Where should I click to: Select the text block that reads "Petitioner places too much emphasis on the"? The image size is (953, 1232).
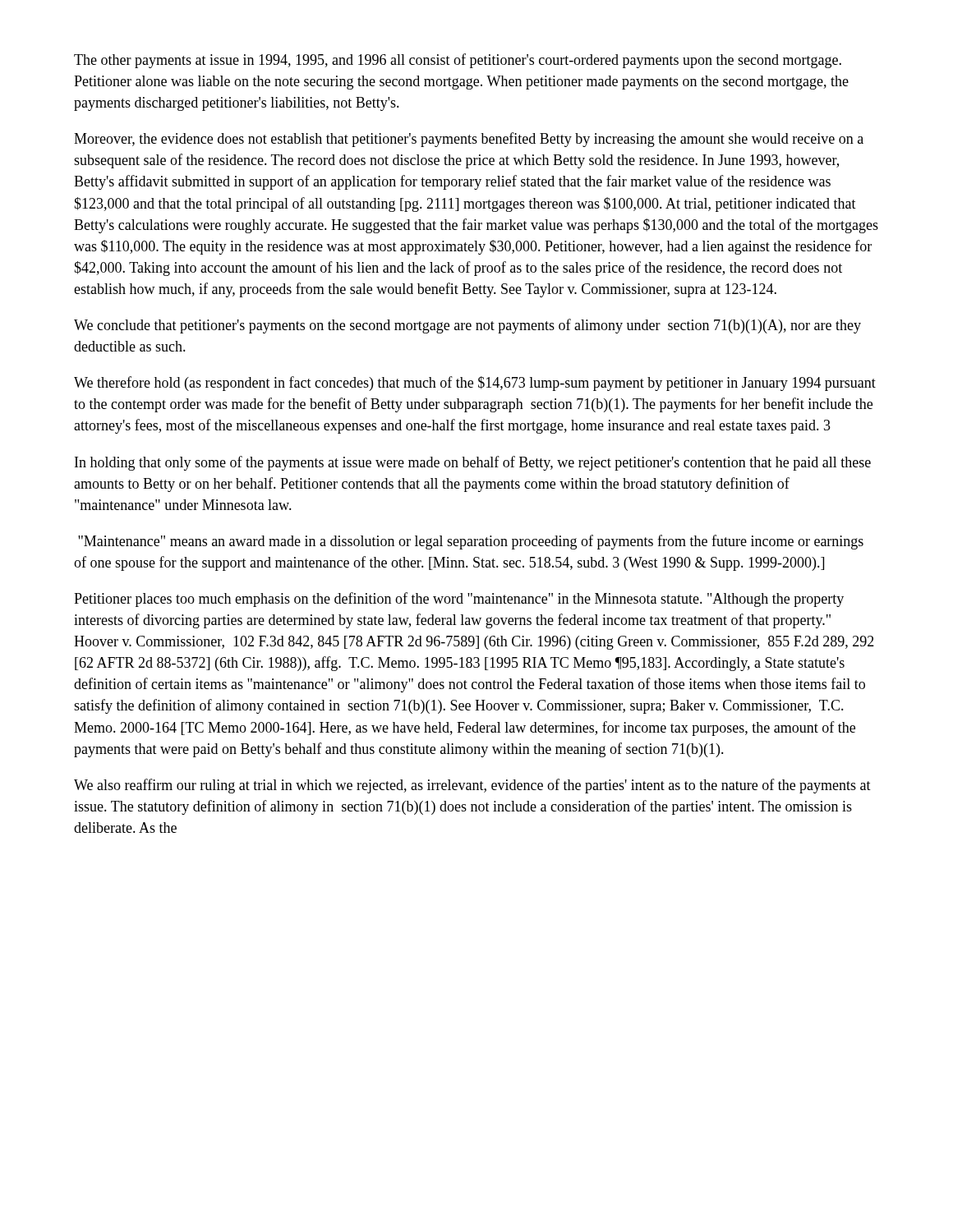474,674
